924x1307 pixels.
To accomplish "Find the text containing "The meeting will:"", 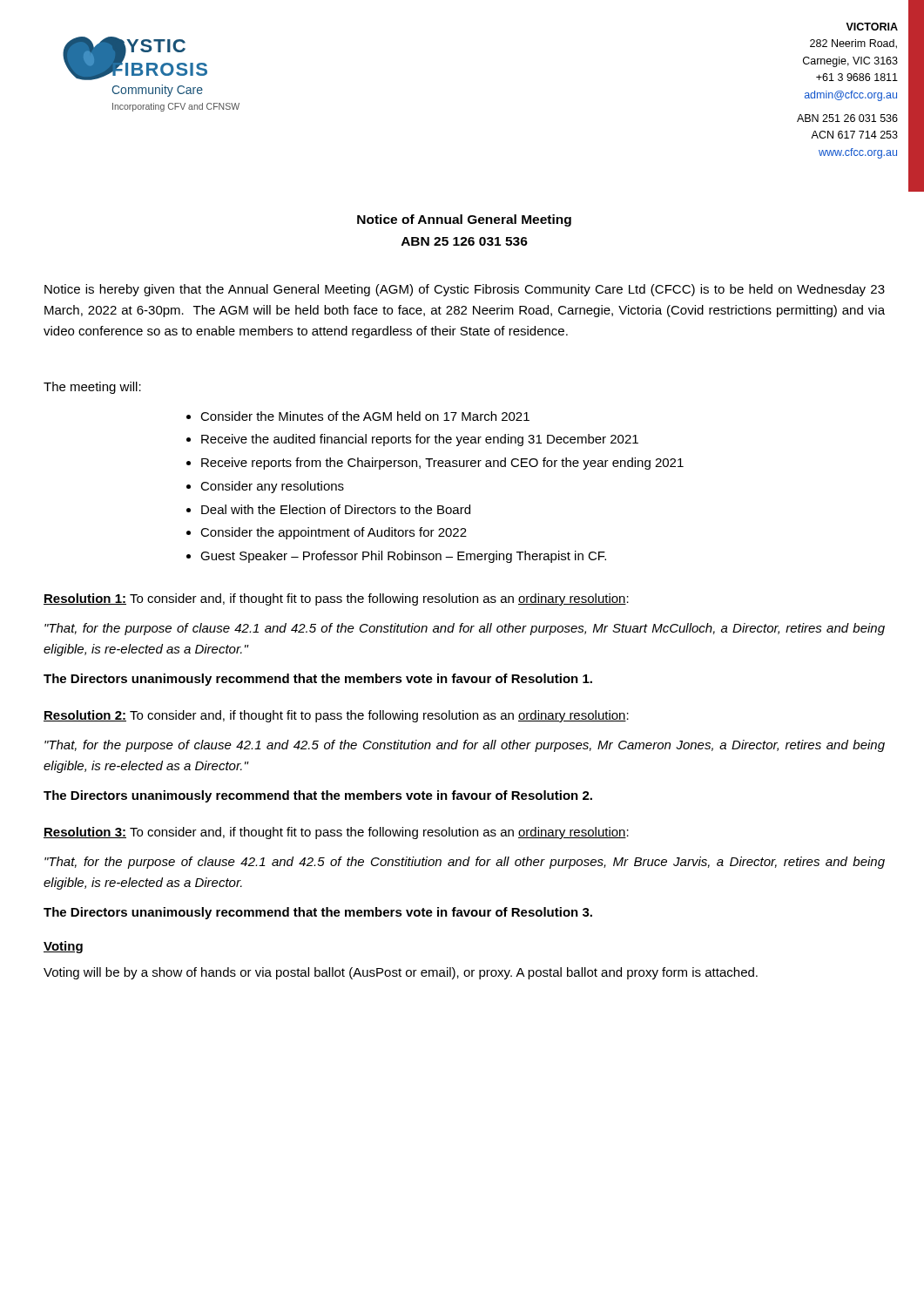I will (x=93, y=386).
